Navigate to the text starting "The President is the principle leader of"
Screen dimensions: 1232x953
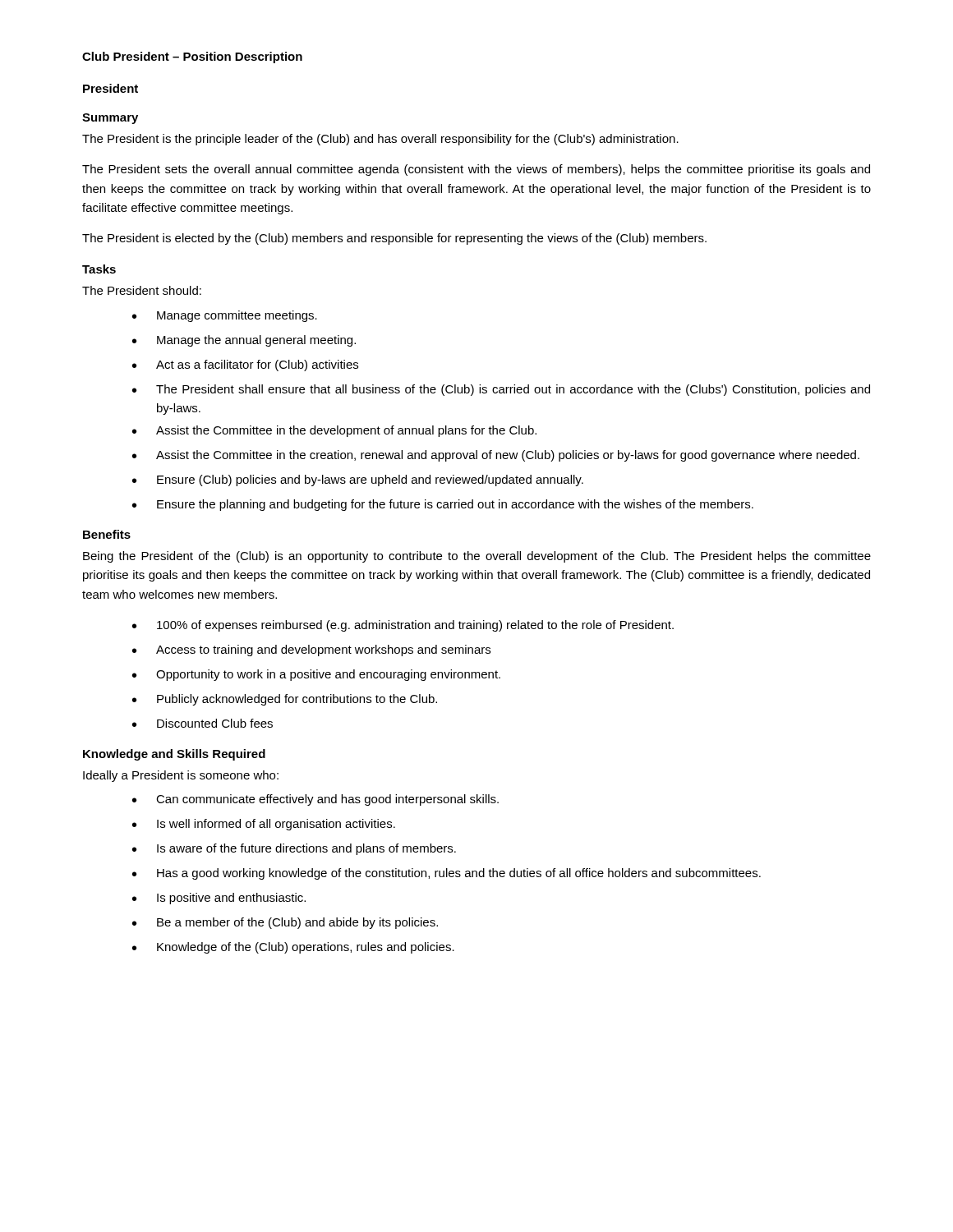point(381,138)
